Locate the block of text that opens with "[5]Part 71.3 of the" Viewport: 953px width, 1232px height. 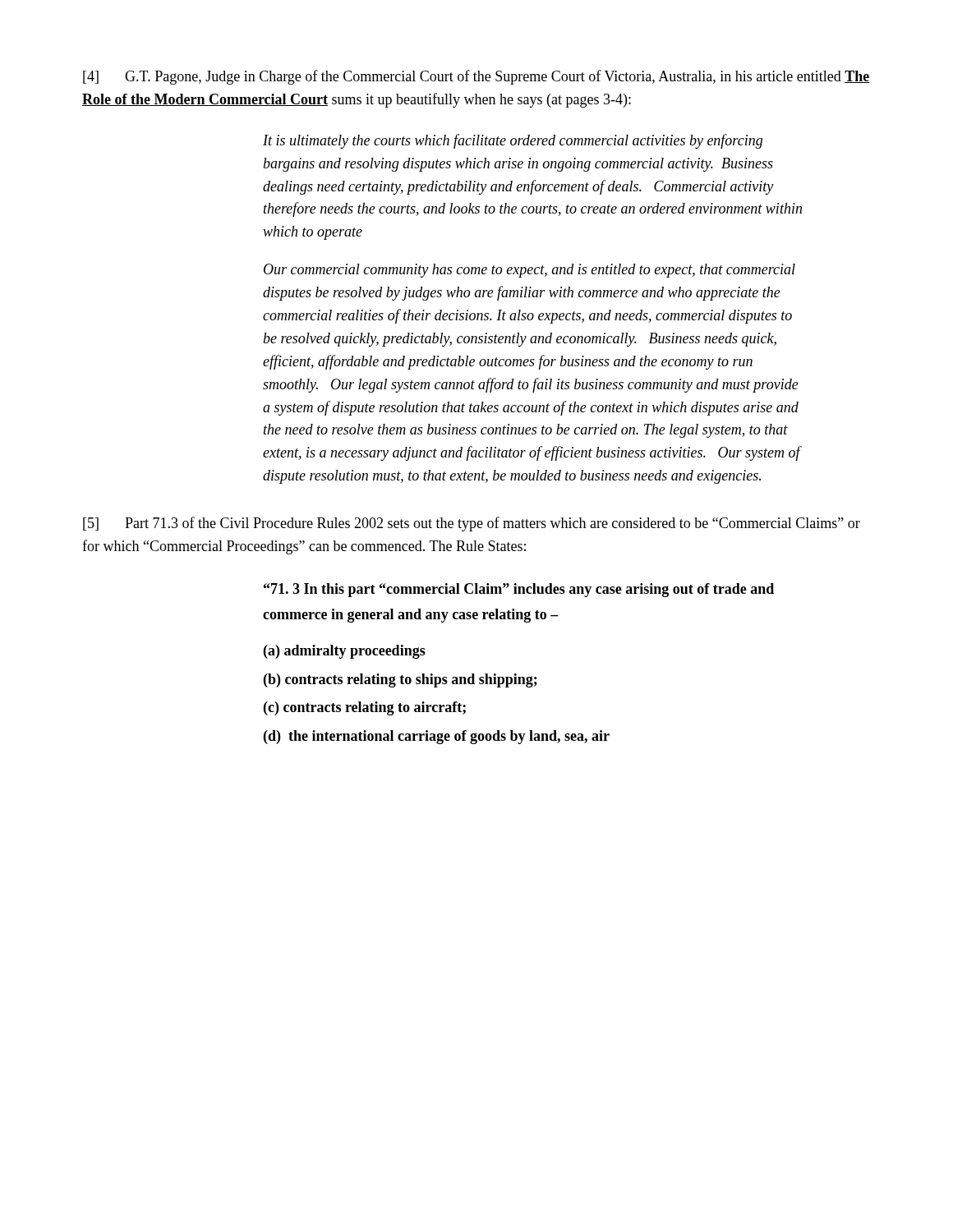click(x=471, y=534)
